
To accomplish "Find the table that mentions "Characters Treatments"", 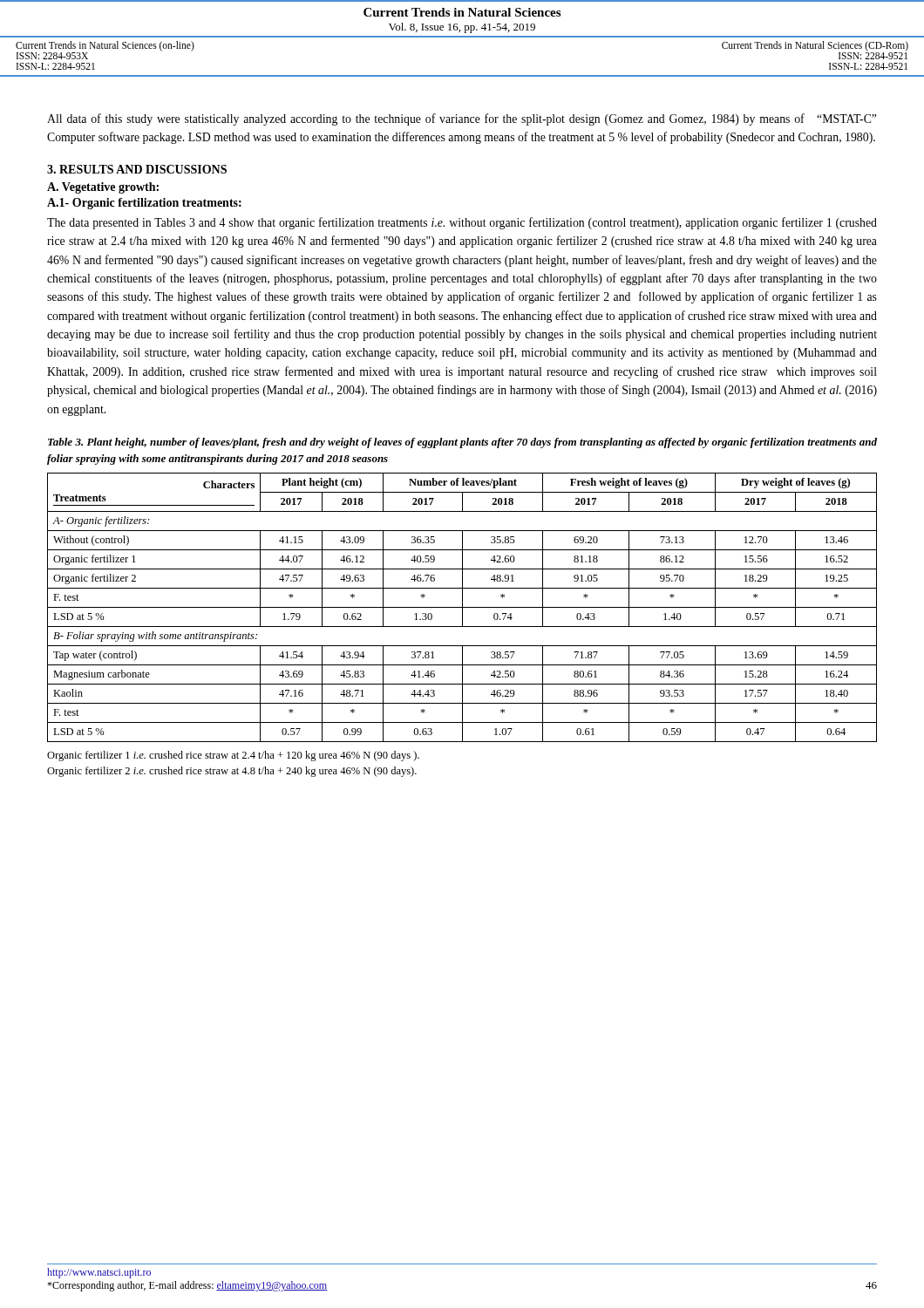I will click(462, 607).
